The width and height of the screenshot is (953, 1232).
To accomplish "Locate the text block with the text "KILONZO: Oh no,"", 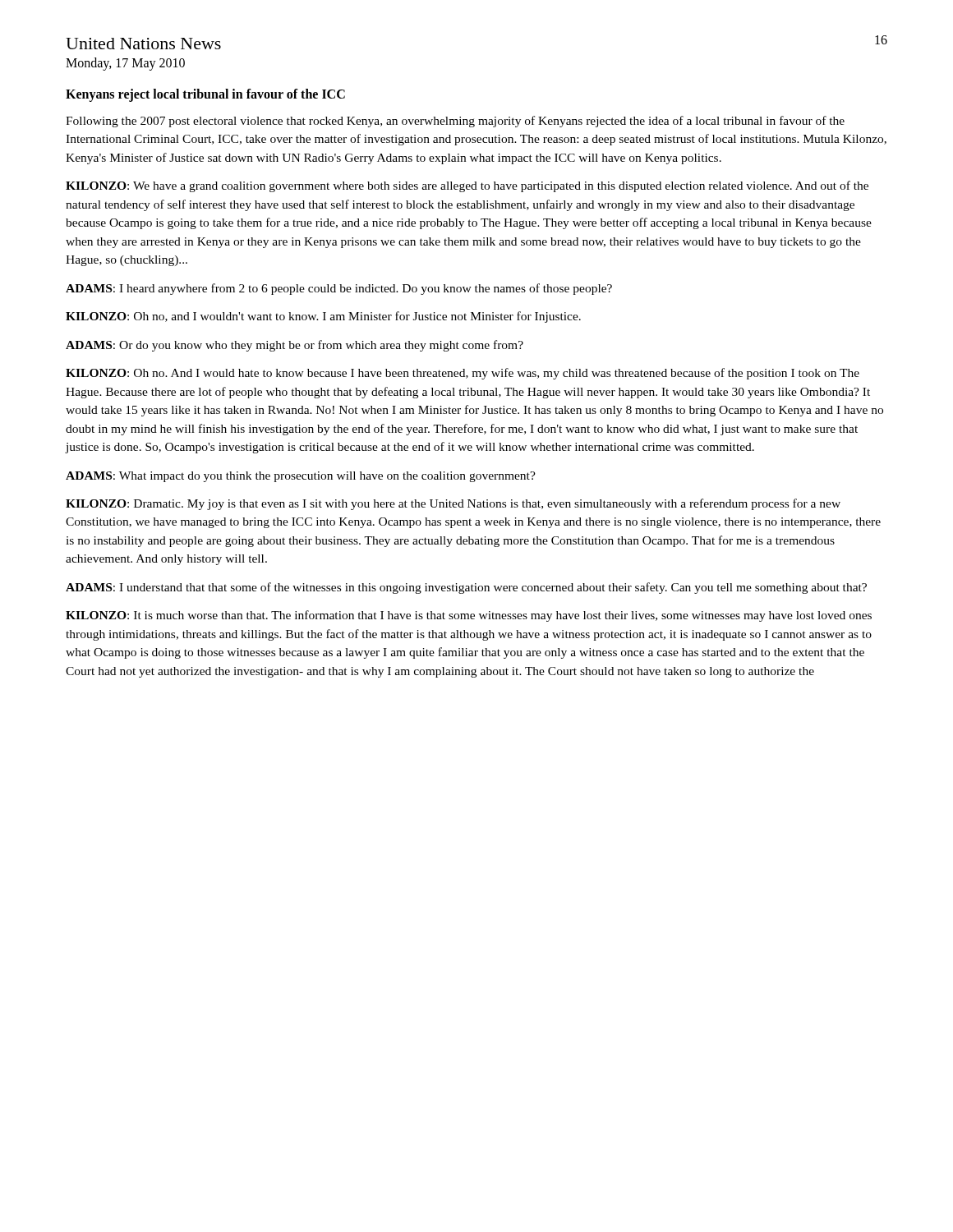I will click(324, 316).
